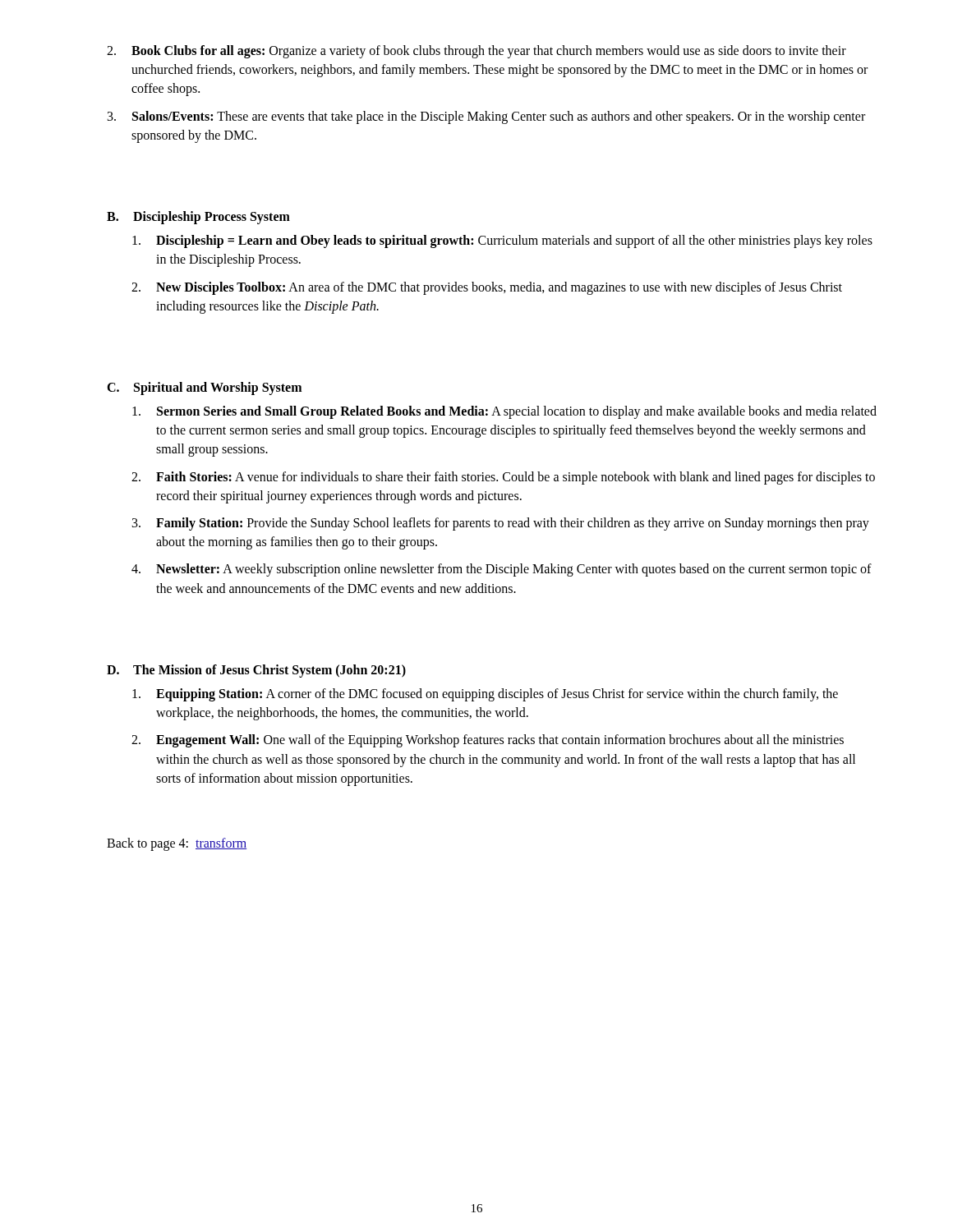Where is the passage that starts "3. Salons/Events: These are events that"?
Image resolution: width=953 pixels, height=1232 pixels.
493,125
